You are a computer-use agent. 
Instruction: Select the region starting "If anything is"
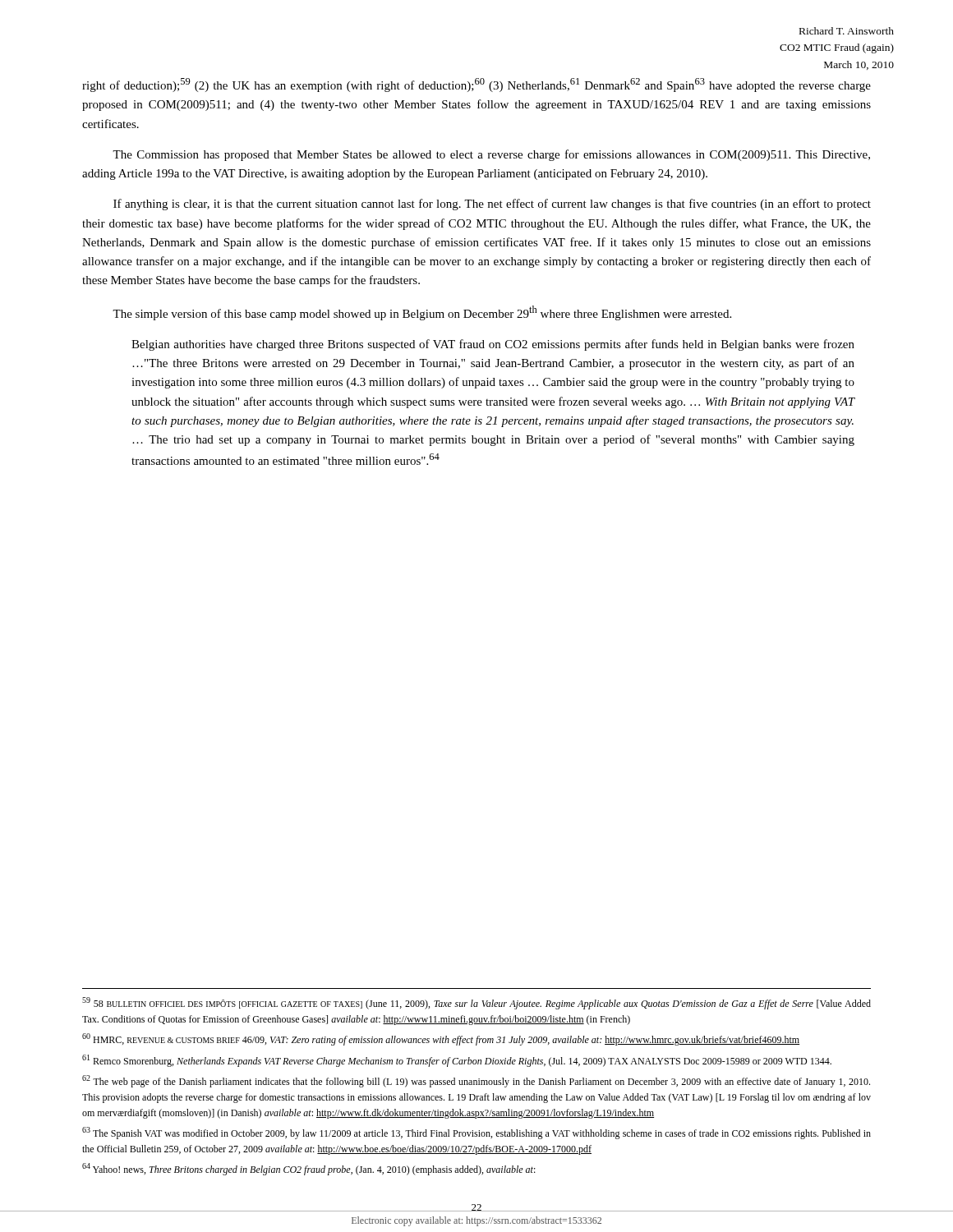pos(476,243)
